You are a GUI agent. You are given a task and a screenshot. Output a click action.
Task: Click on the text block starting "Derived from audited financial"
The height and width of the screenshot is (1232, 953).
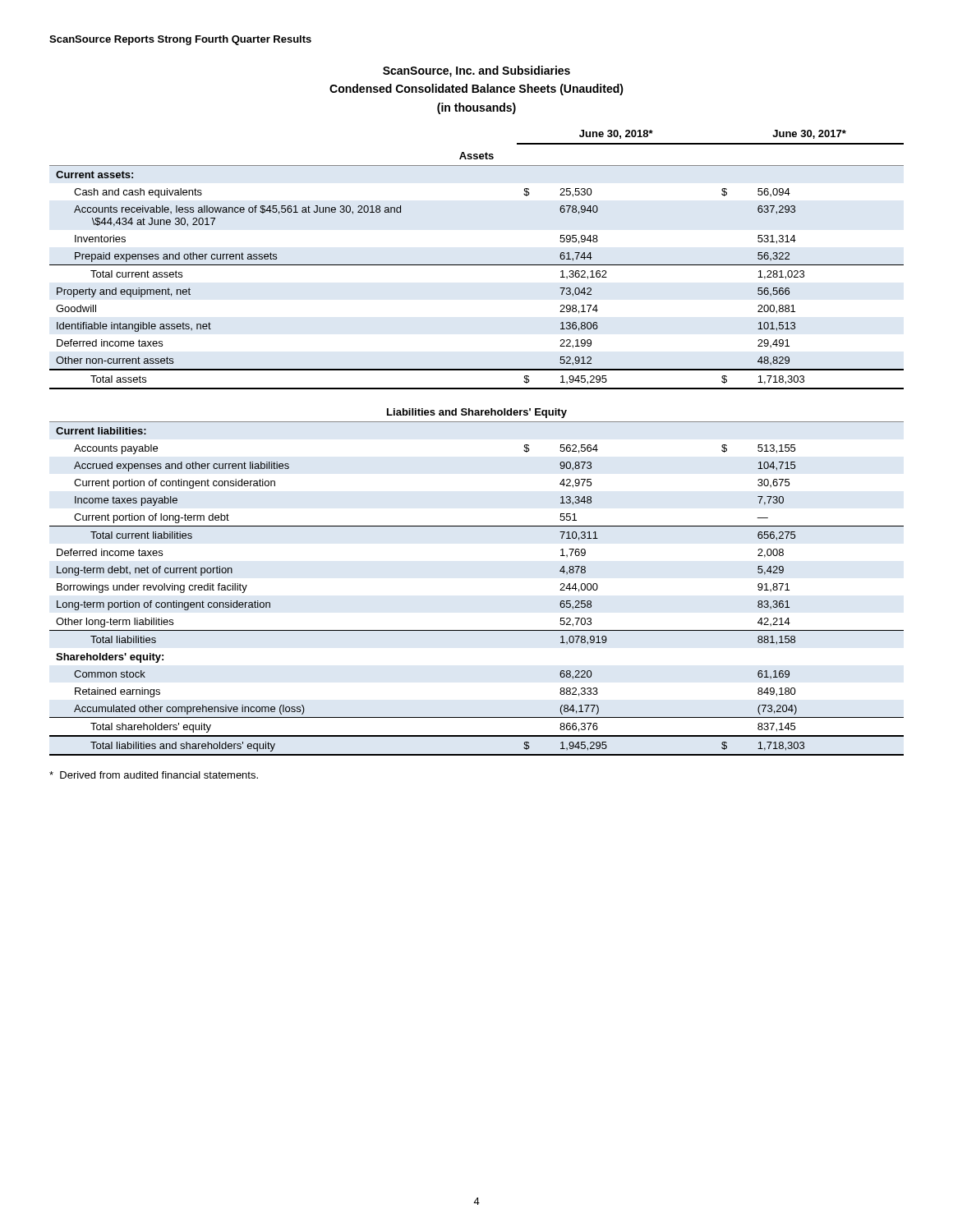click(x=154, y=775)
